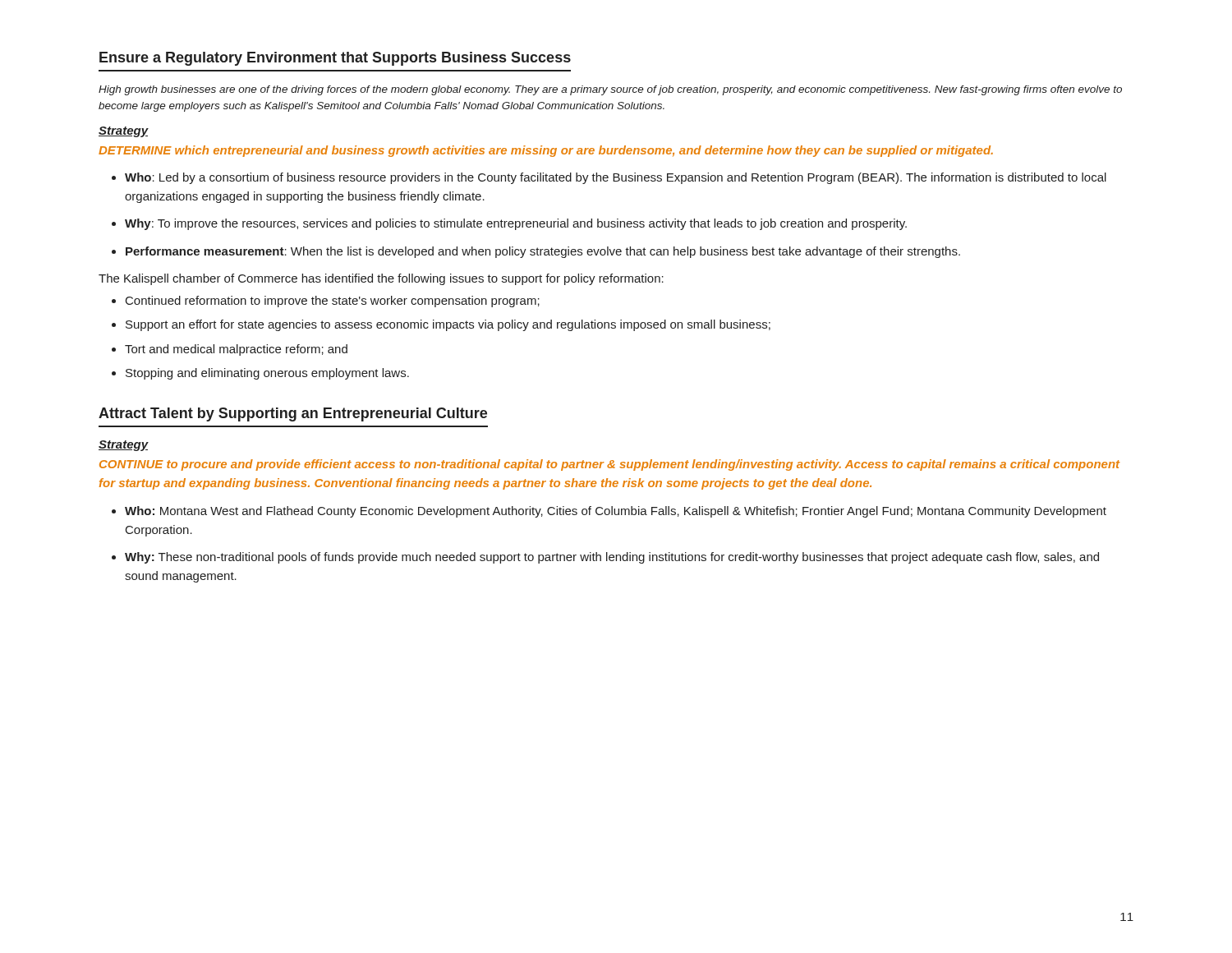Find the section header on this page that starts "Attract Talent by Supporting an"
Viewport: 1232px width, 953px height.
(x=293, y=416)
